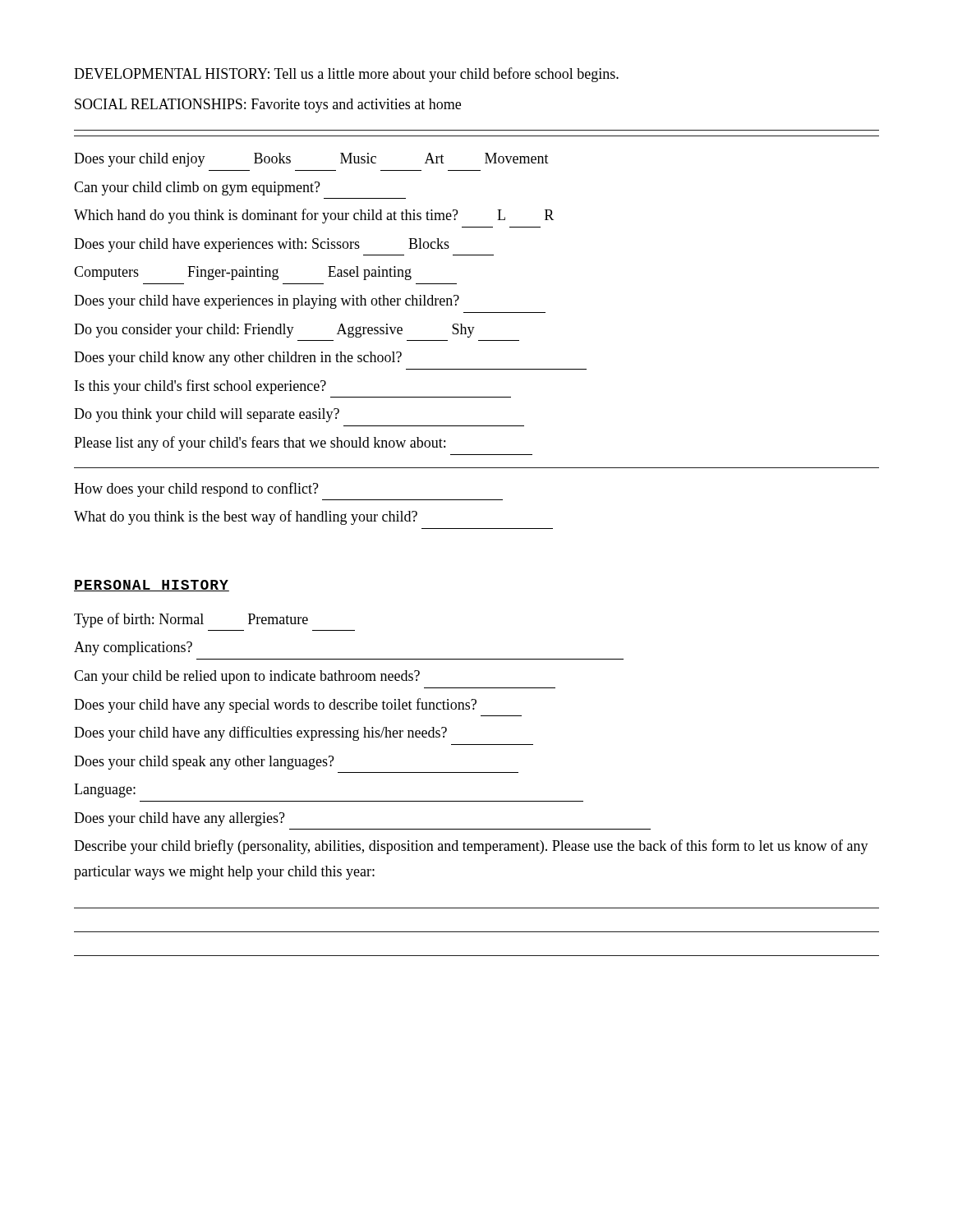
Task: Select the text block that reads "Does your child enjoy Books"
Action: [330, 304]
